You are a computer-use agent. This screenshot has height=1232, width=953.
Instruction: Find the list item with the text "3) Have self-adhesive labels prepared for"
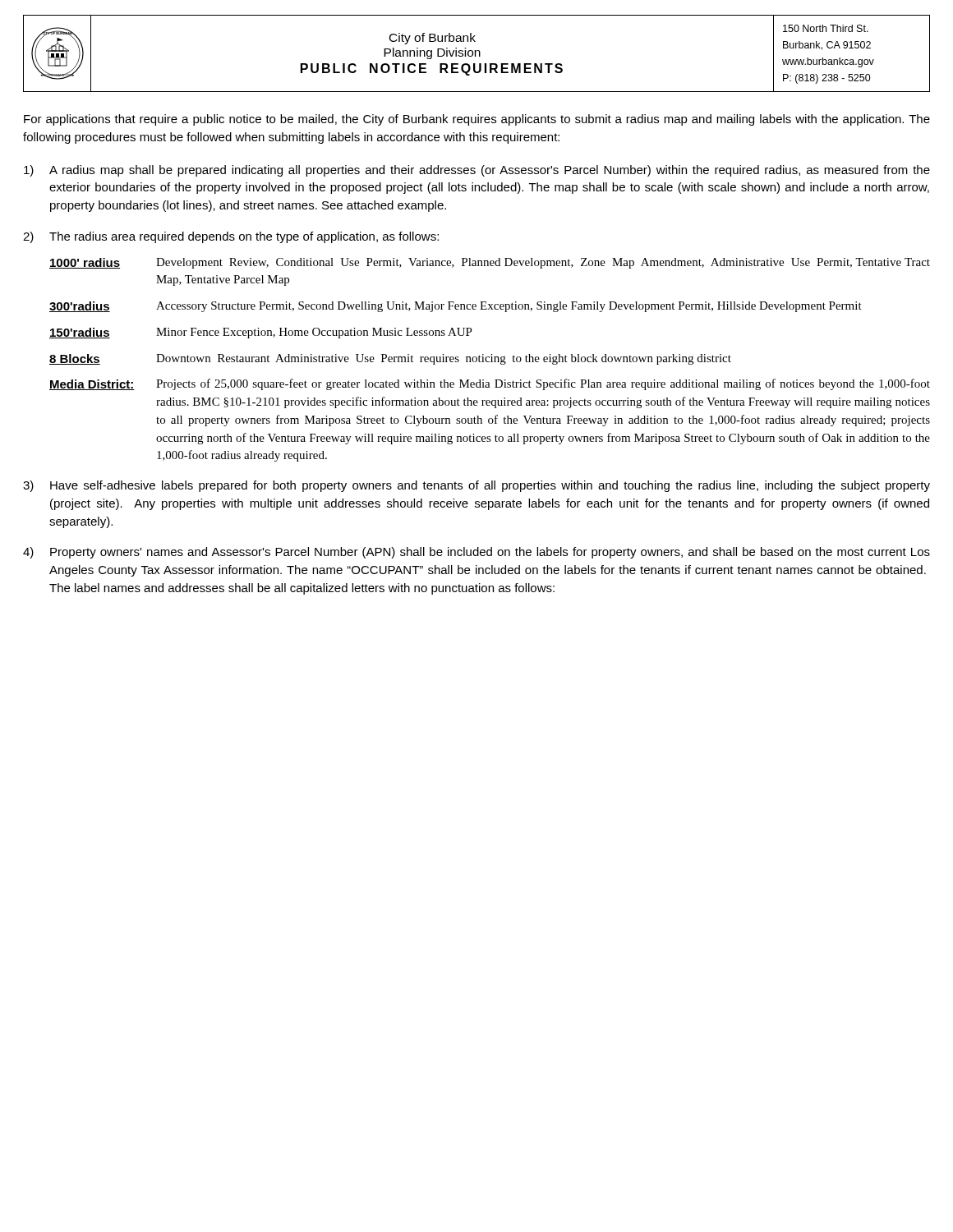click(476, 503)
